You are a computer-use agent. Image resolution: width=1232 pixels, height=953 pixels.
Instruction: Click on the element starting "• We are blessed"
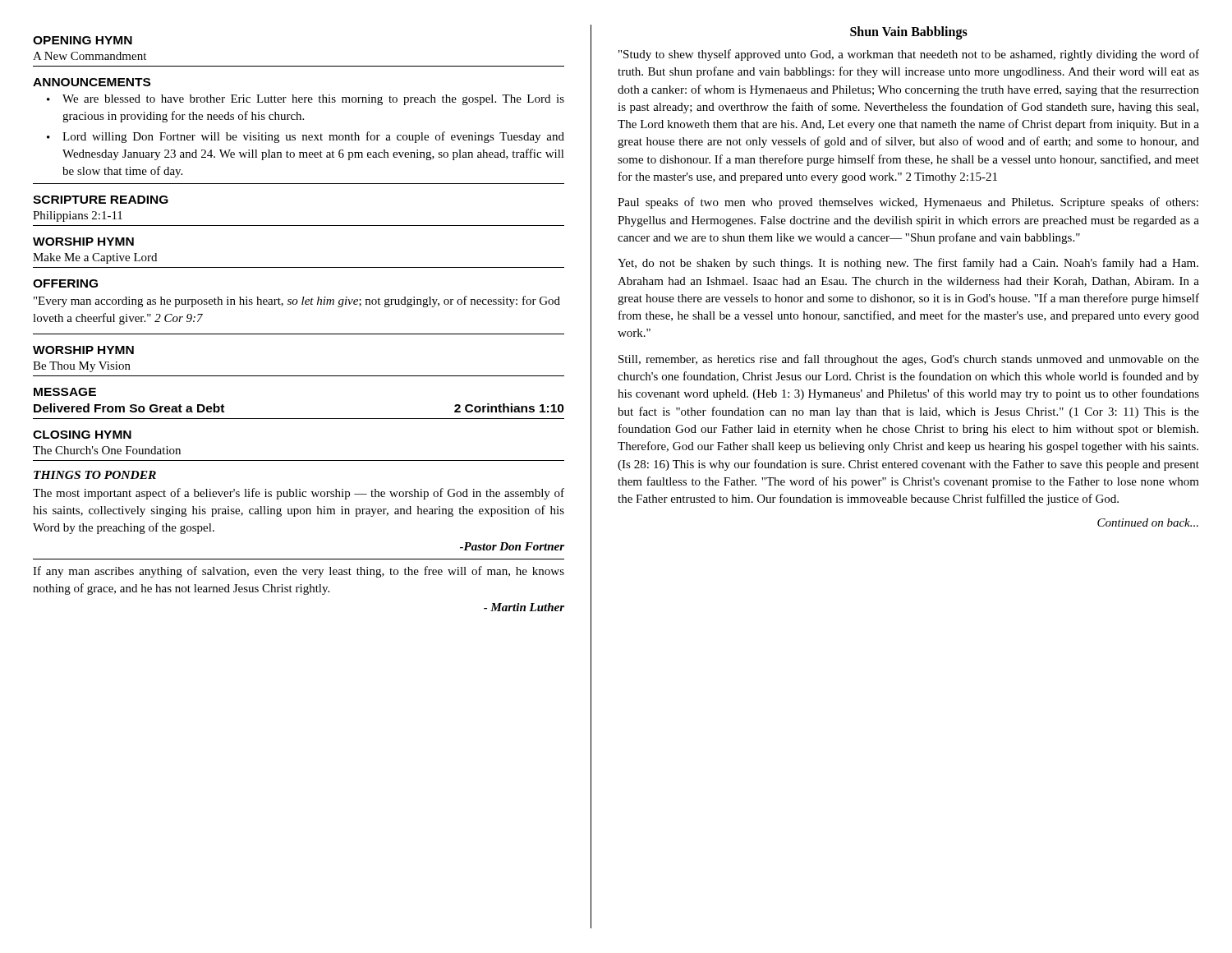305,108
